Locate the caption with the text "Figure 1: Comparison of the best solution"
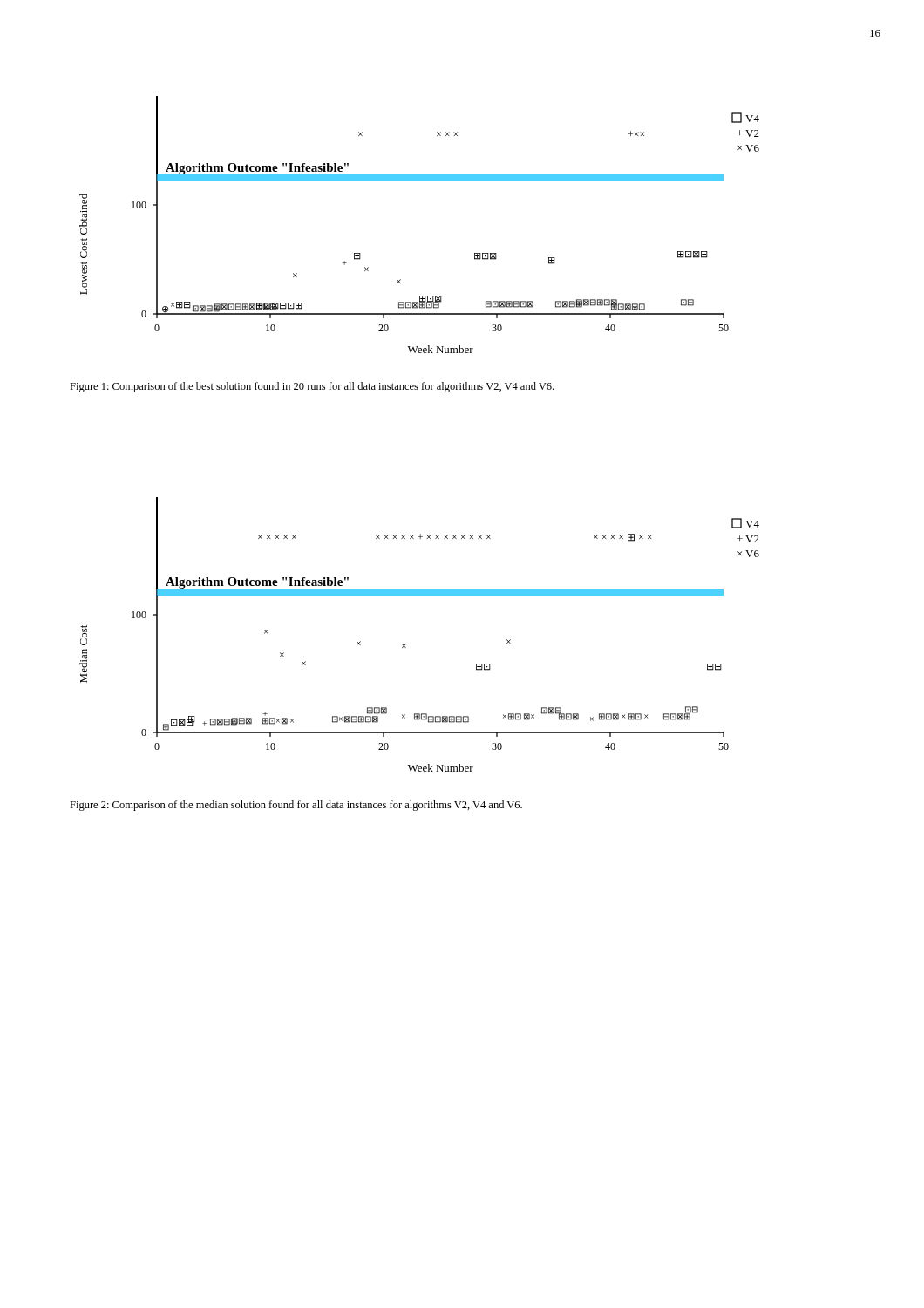 (x=312, y=386)
